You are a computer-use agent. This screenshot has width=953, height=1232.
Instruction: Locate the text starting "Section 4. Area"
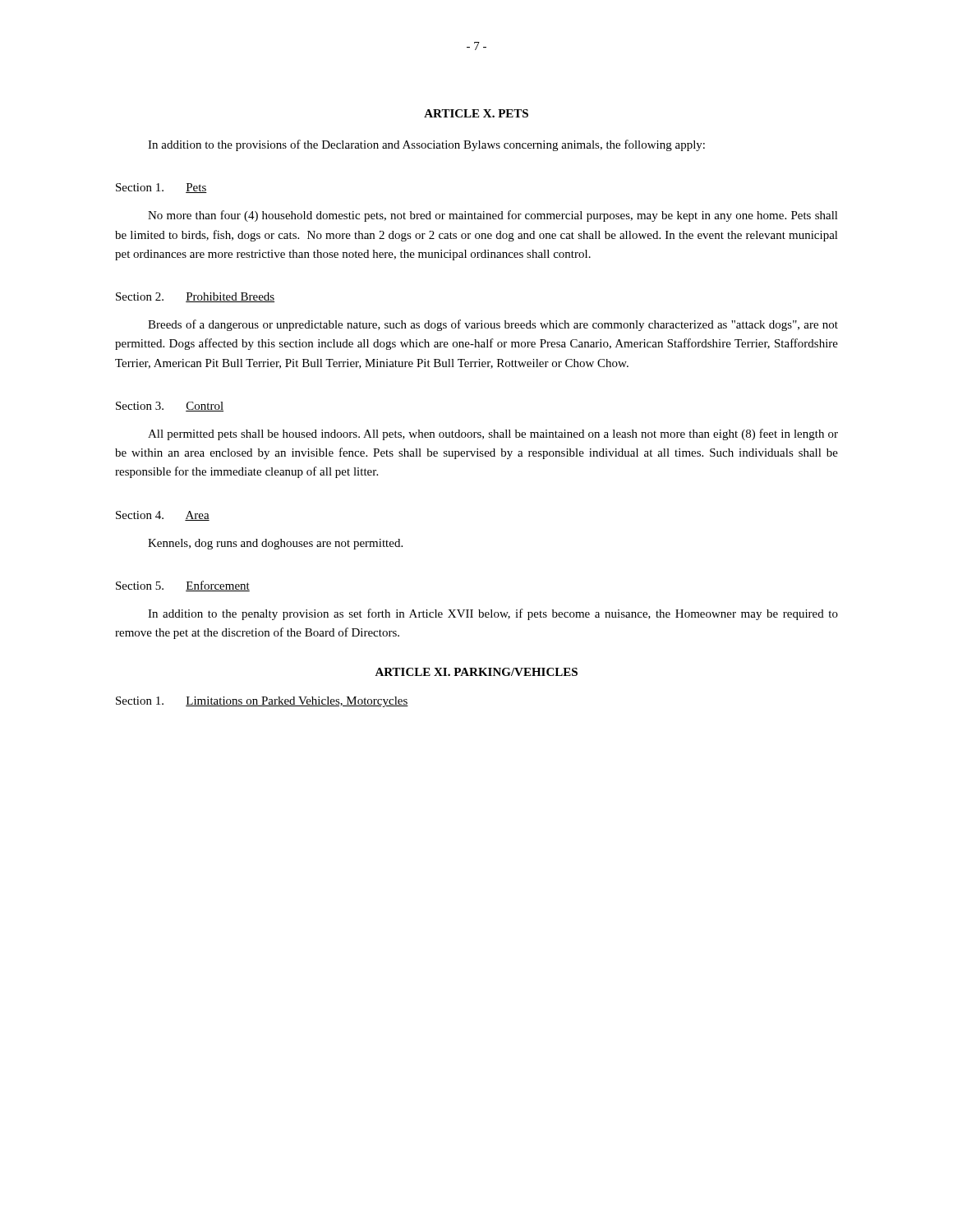point(162,515)
